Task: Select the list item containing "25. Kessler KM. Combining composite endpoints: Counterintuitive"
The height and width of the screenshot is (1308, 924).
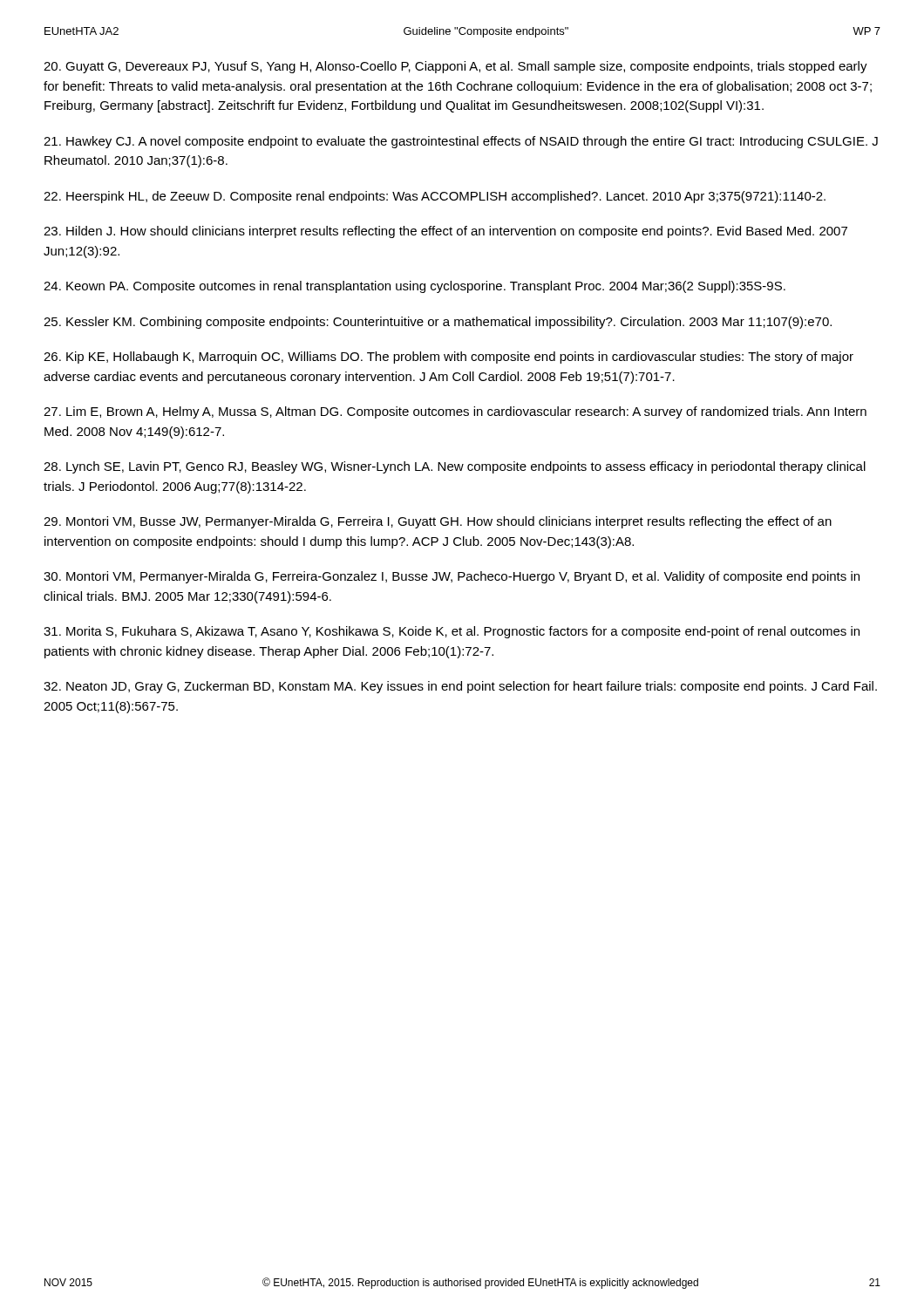Action: click(438, 321)
